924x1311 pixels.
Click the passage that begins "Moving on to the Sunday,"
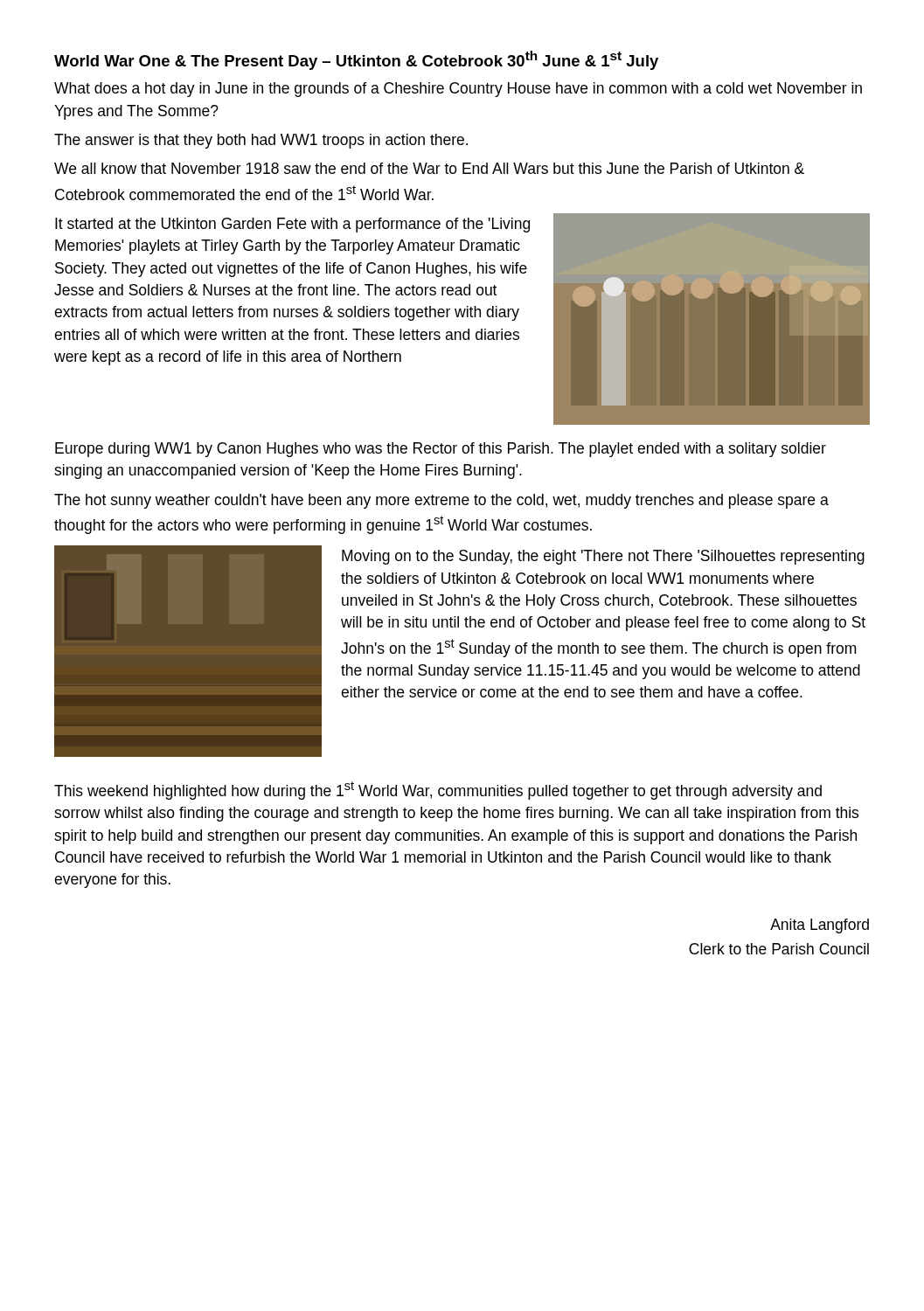[603, 624]
